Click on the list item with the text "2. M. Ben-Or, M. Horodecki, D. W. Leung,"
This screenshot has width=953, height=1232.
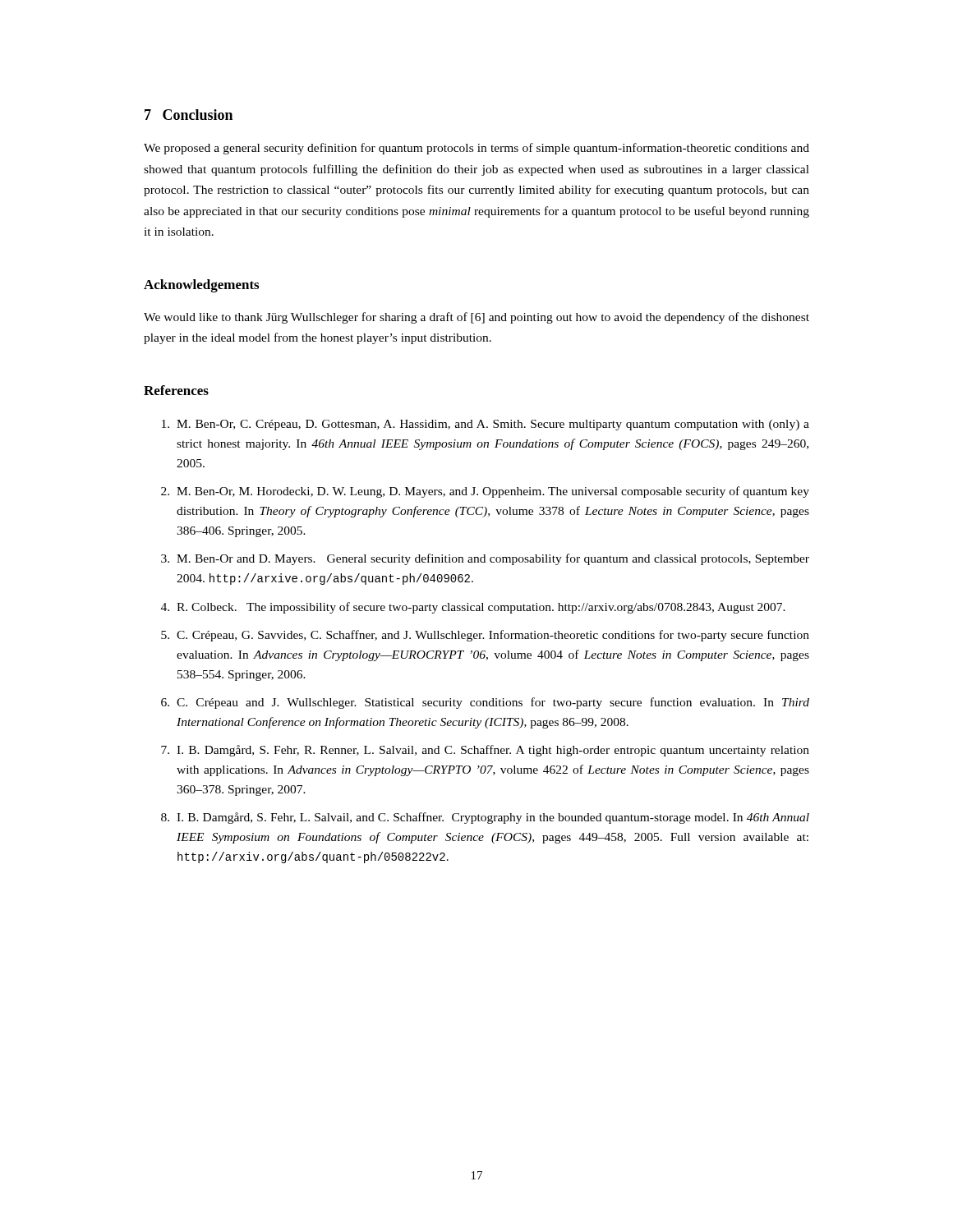click(x=476, y=511)
